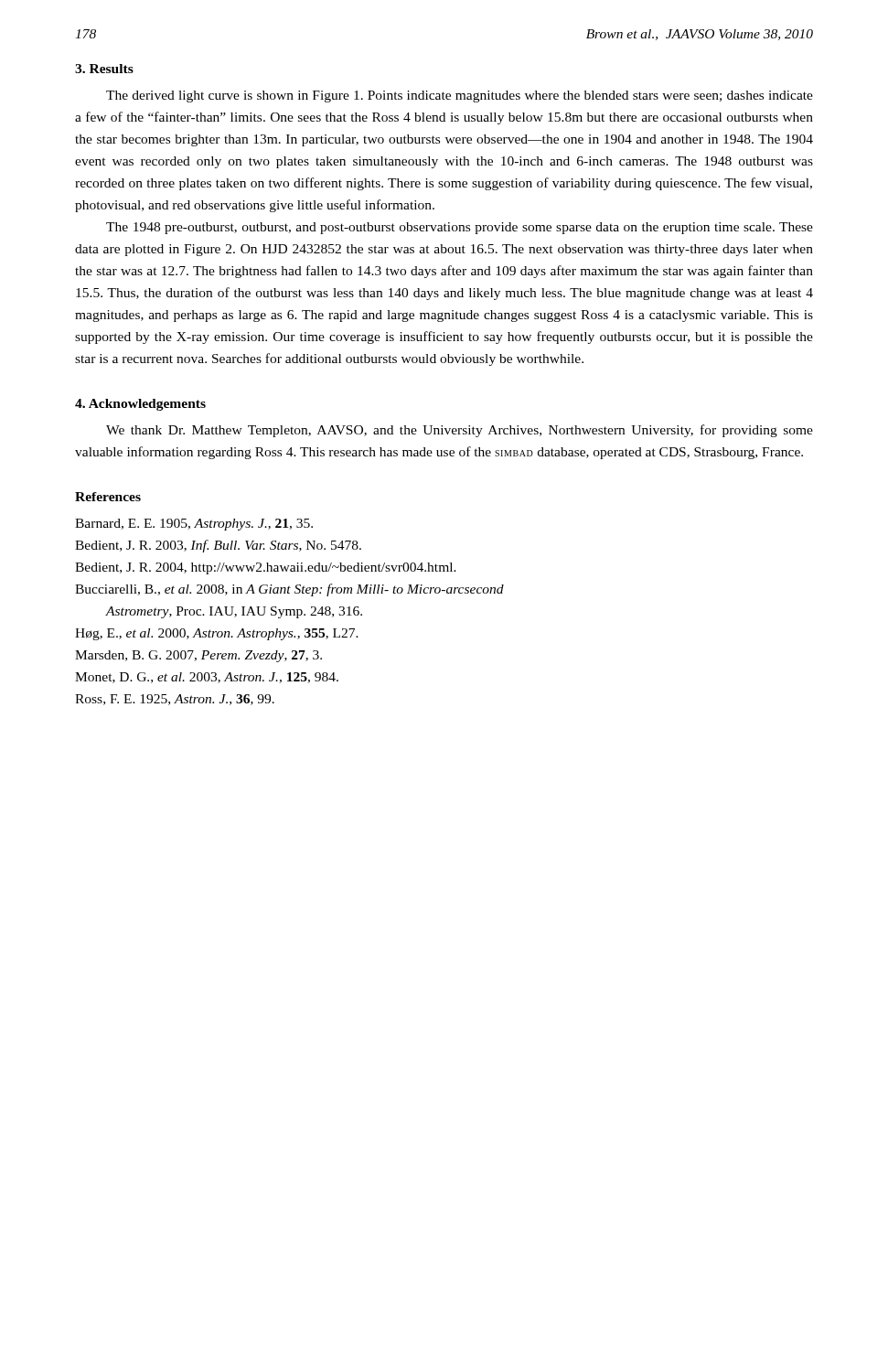
Task: Point to the region starting "Bedient, J. R. 2003, Inf. Bull. Var."
Action: (218, 545)
